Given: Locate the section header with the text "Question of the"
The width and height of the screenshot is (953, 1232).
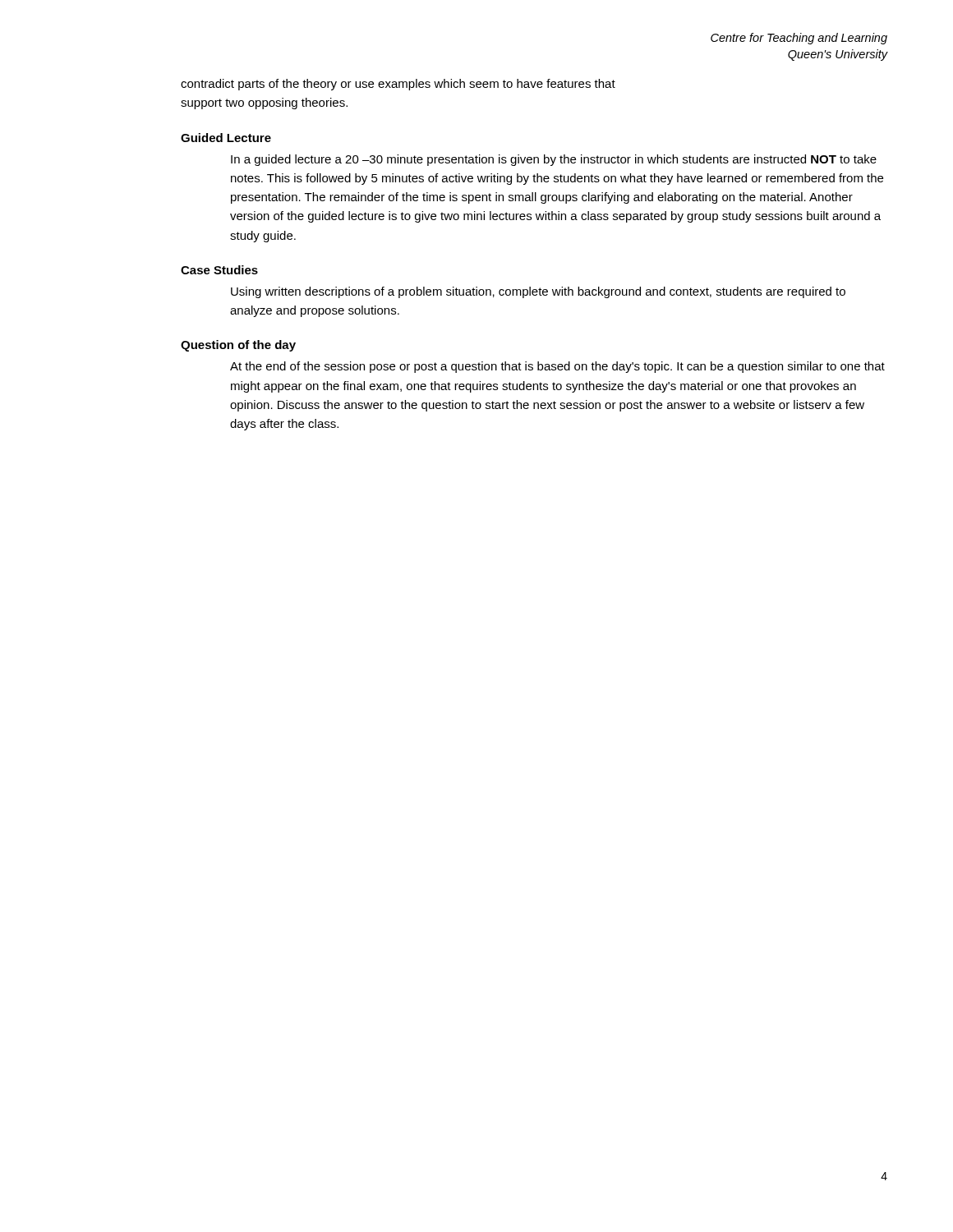Looking at the screenshot, I should click(238, 345).
